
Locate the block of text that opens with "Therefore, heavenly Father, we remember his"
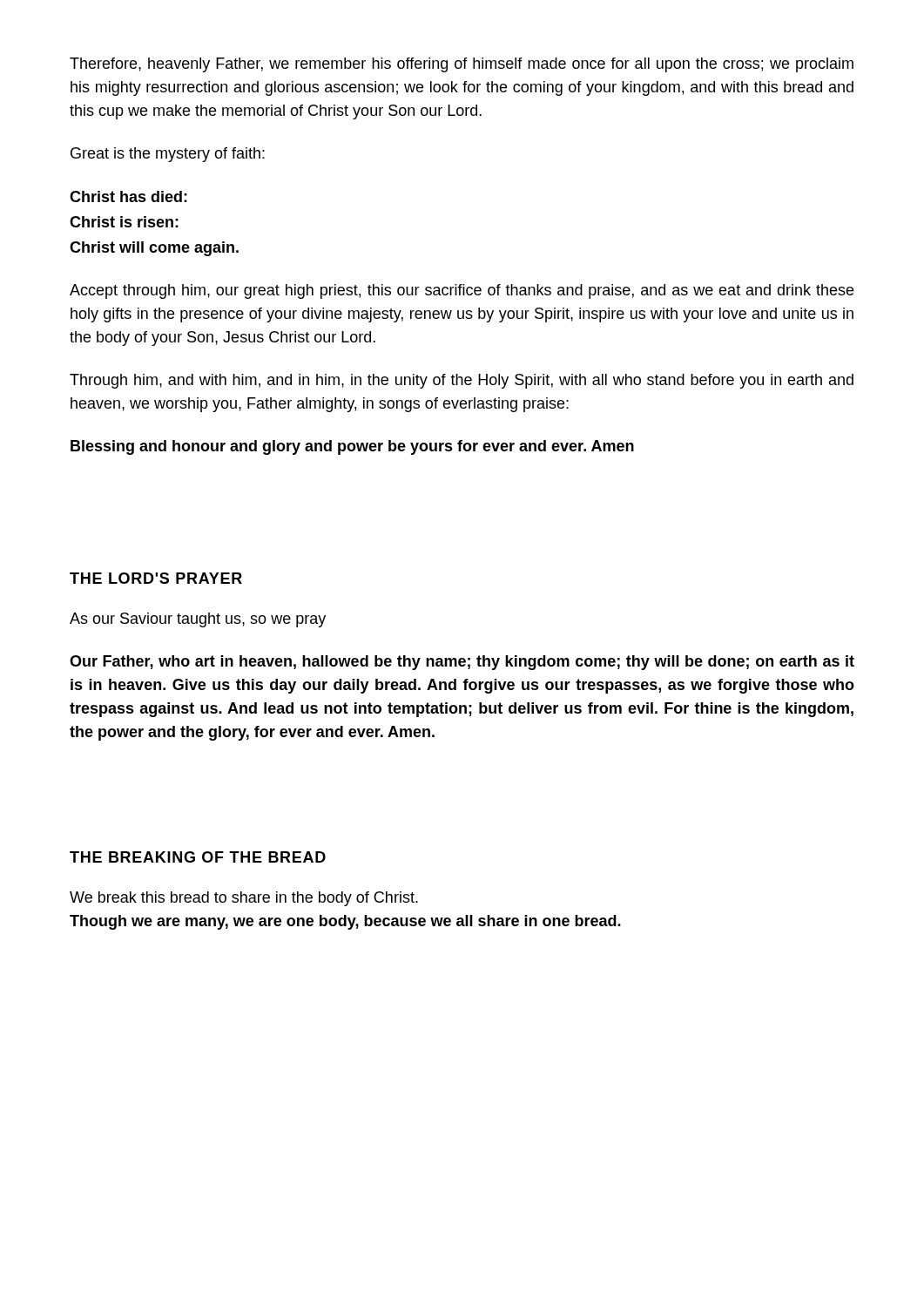point(462,87)
